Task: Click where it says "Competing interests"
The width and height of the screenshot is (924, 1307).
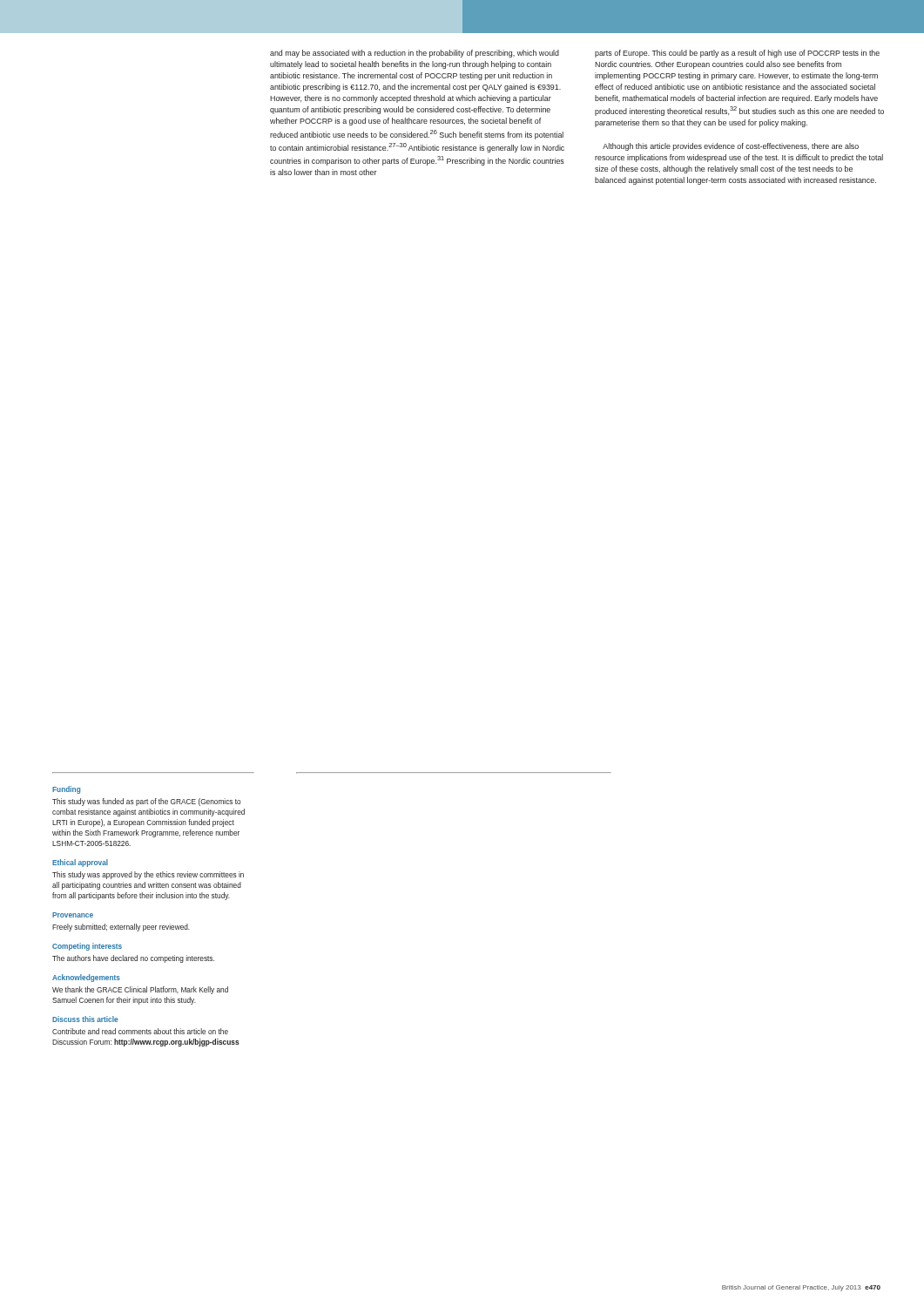Action: click(x=87, y=946)
